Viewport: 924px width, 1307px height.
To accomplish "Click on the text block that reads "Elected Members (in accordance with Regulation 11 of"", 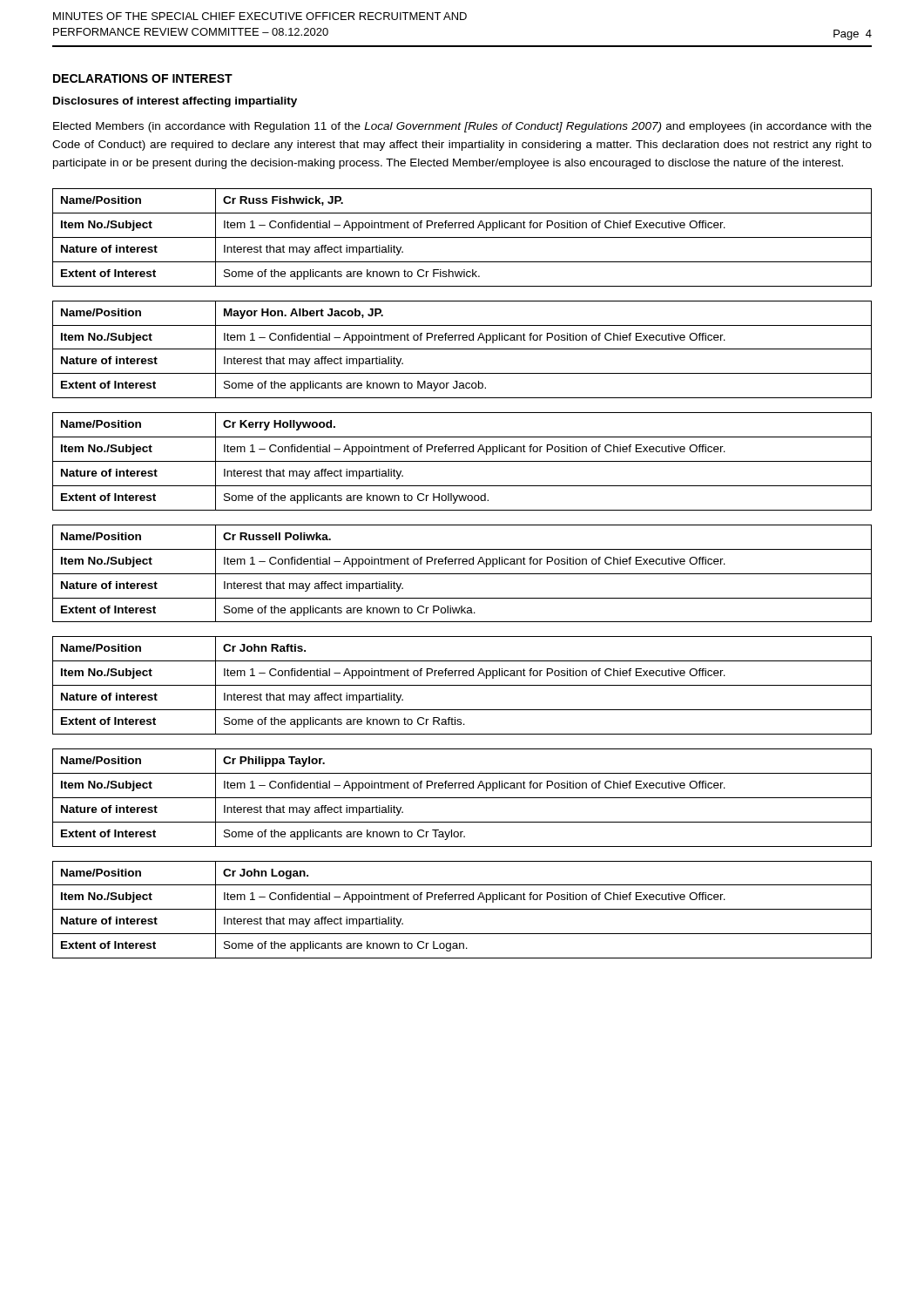I will pyautogui.click(x=462, y=144).
